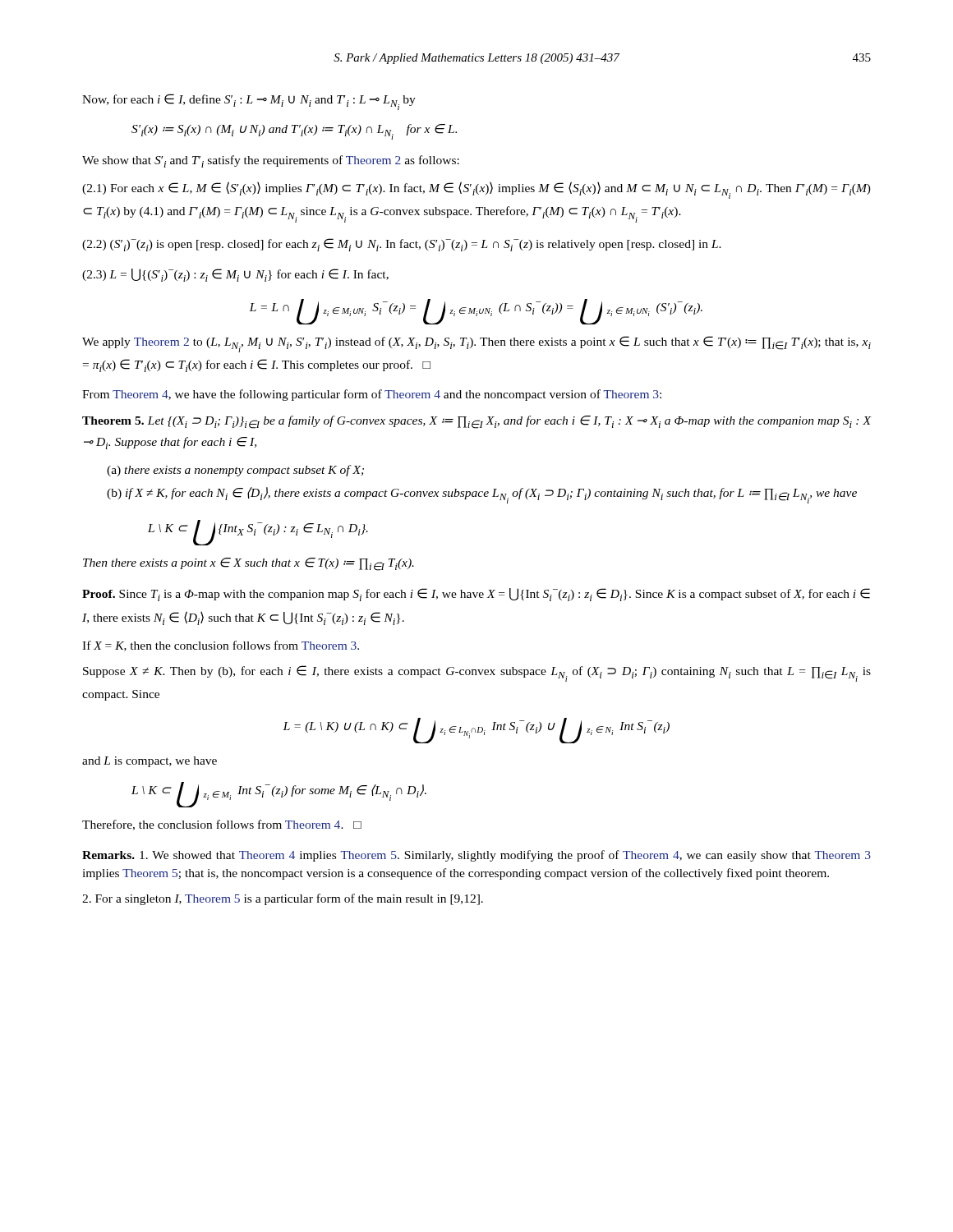Point to the element starting "L = L ∩ ⋃"
953x1232 pixels.
point(476,308)
